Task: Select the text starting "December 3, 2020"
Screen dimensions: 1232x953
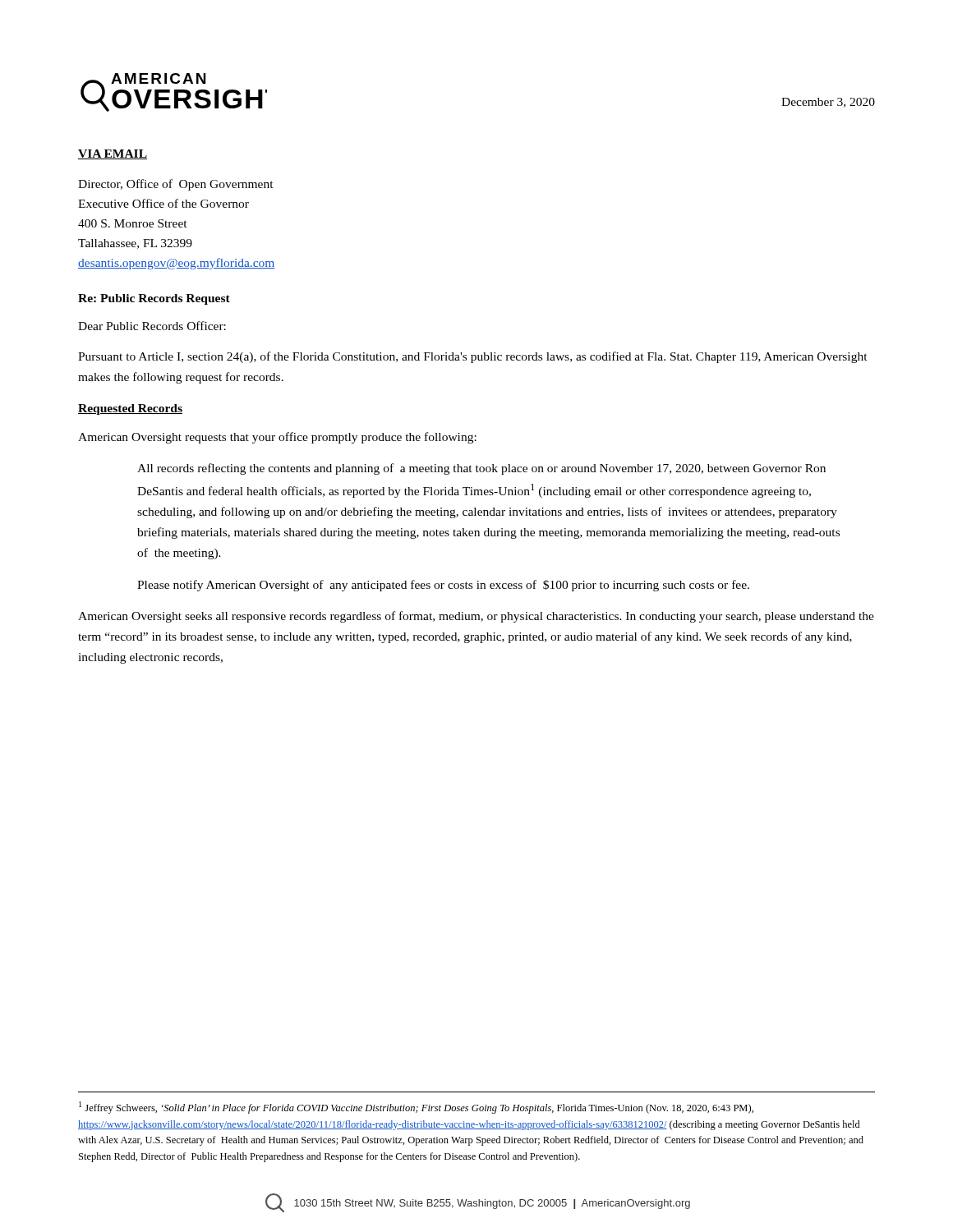Action: (x=828, y=101)
